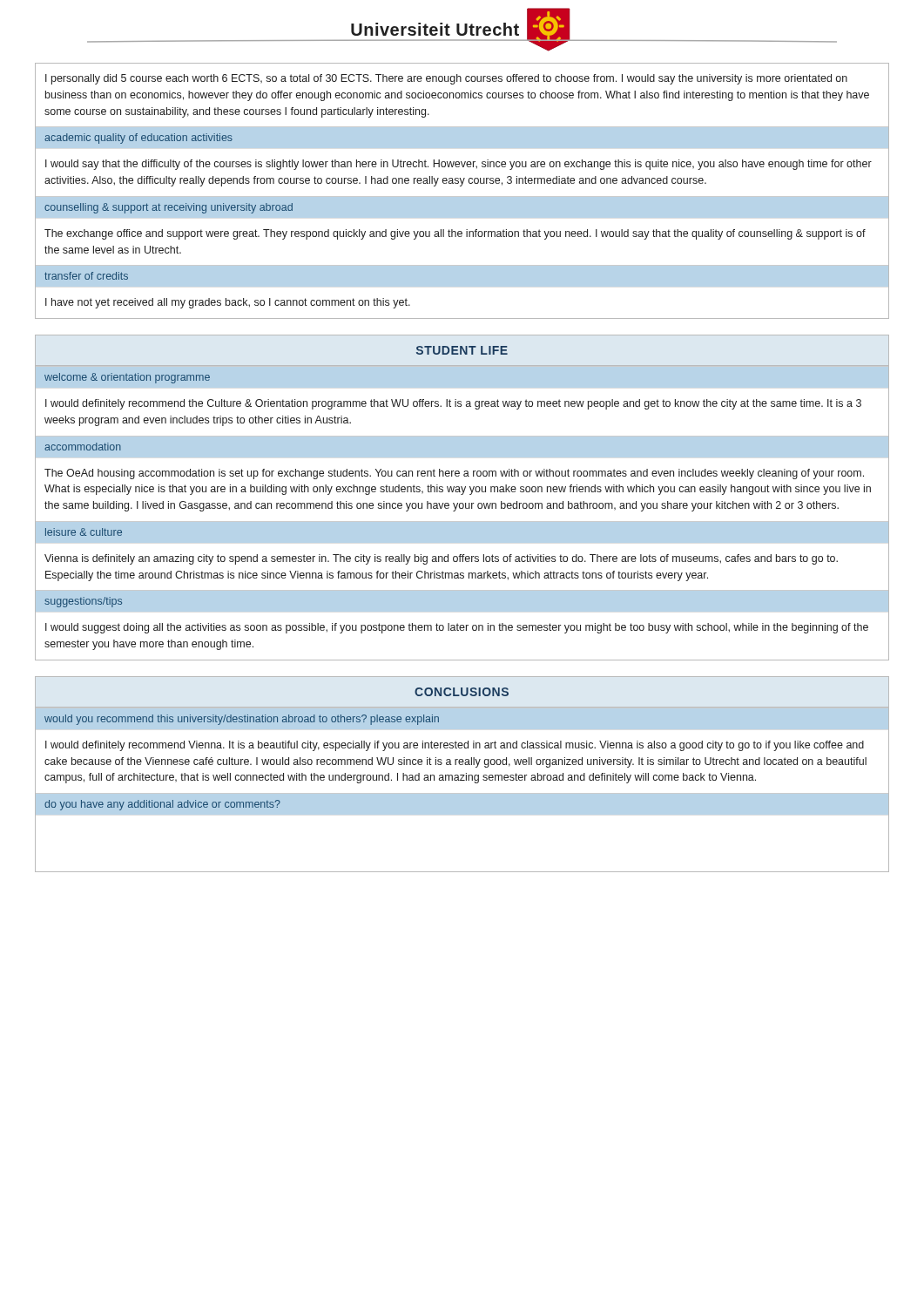The height and width of the screenshot is (1307, 924).
Task: Point to the block beginning "I would suggest doing all the"
Action: click(x=457, y=636)
